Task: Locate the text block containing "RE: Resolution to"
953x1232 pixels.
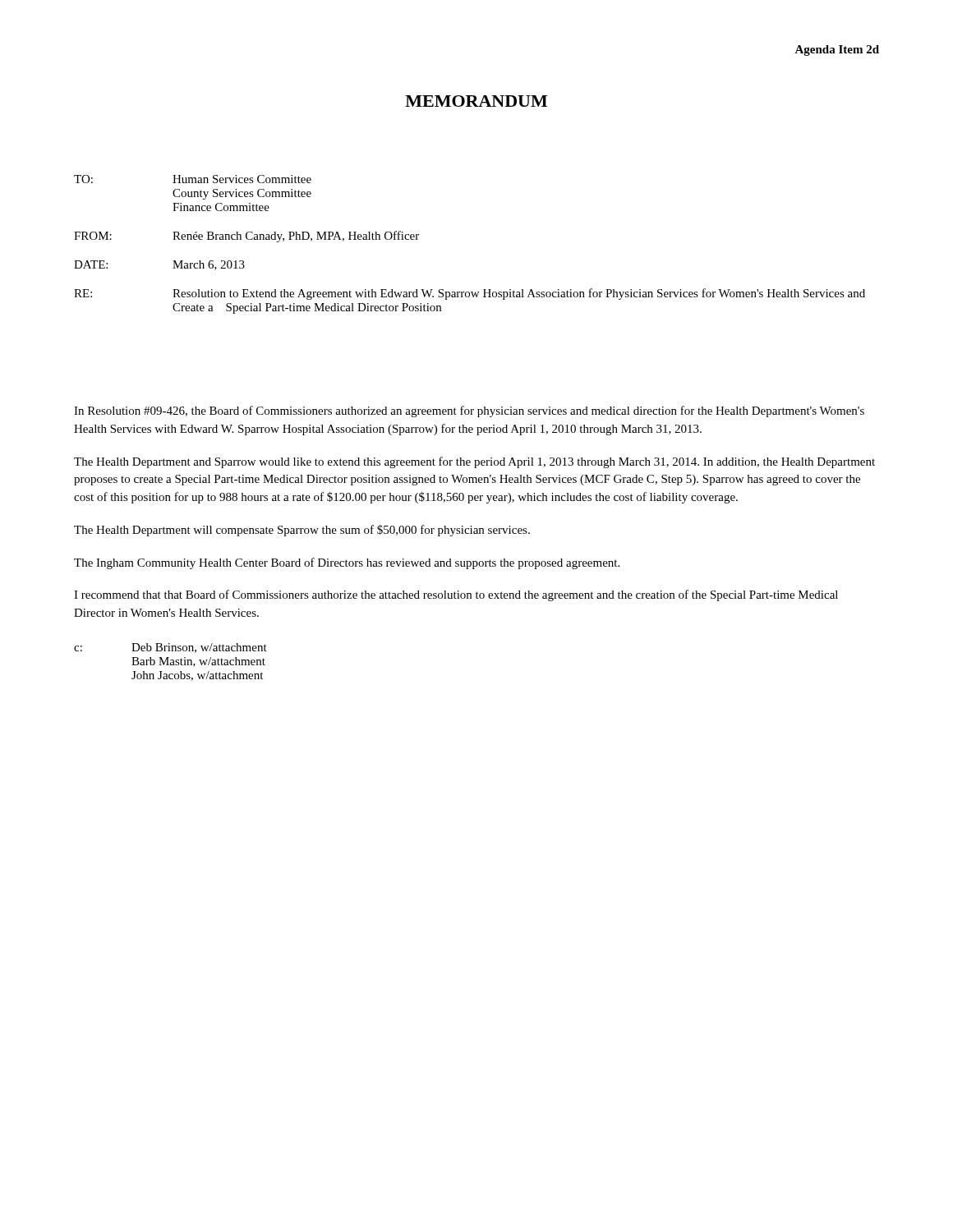Action: point(476,301)
